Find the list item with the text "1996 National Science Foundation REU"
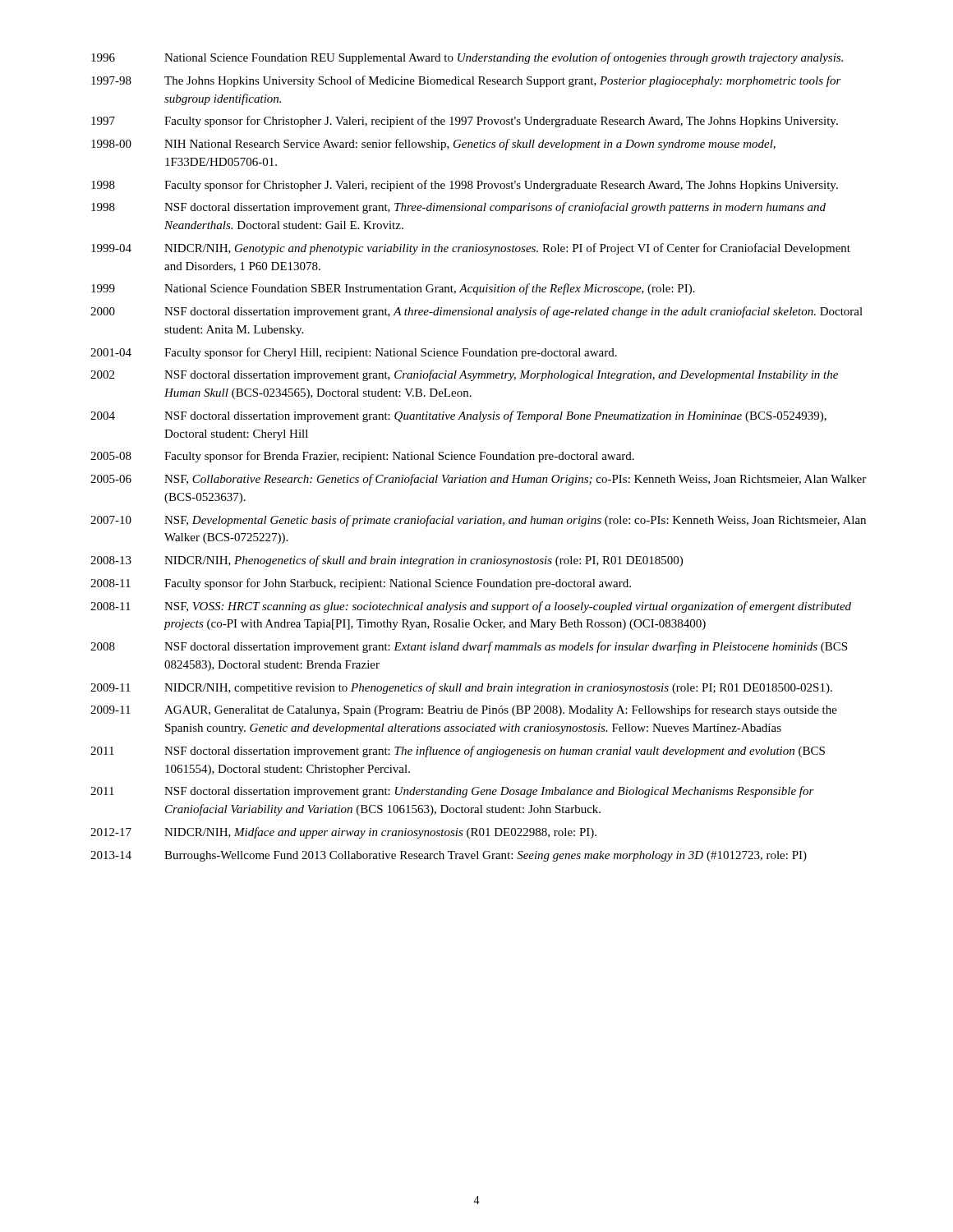 coord(481,58)
